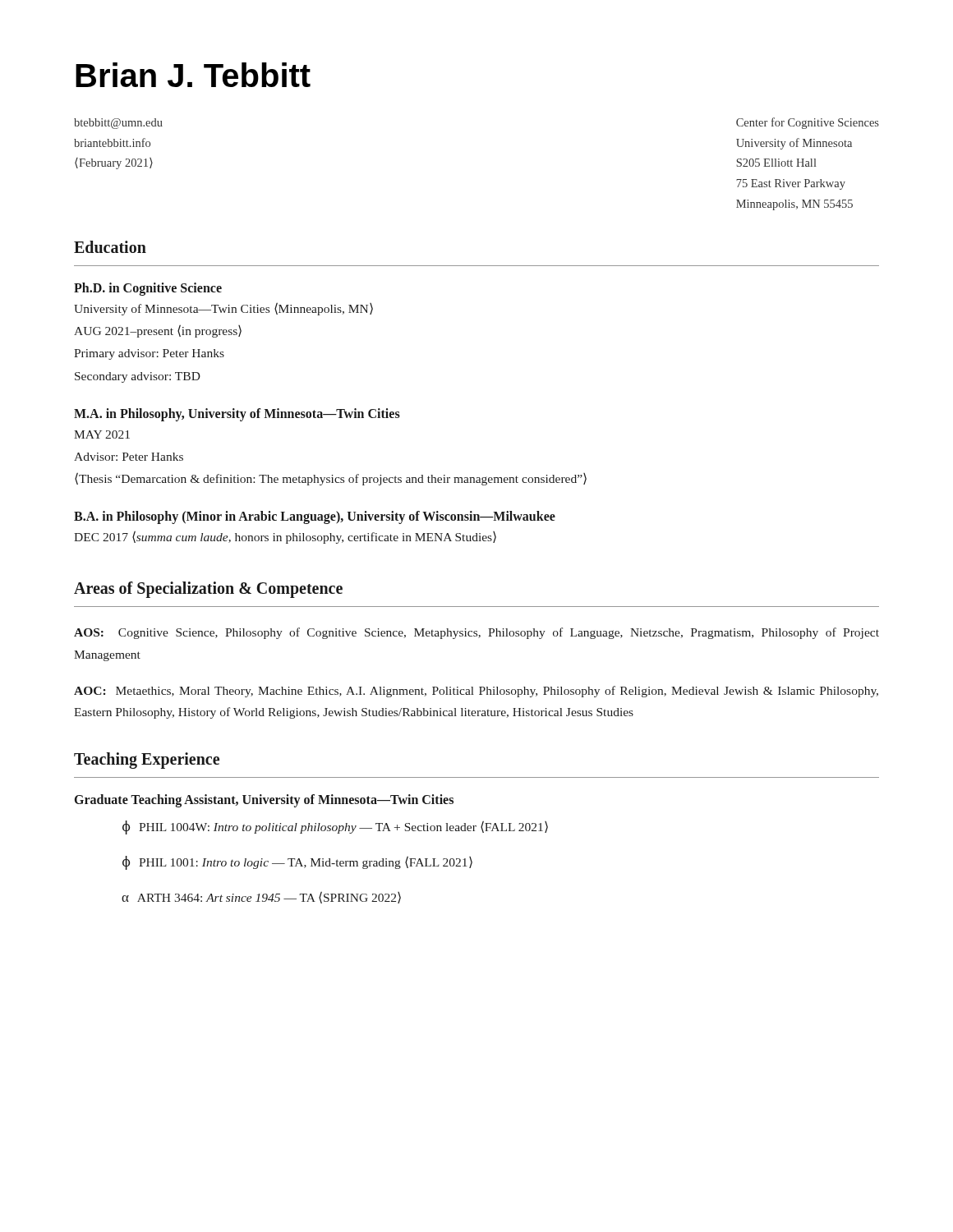Find the list item containing "α ARTH 3464:"
This screenshot has width=953, height=1232.
click(x=262, y=897)
